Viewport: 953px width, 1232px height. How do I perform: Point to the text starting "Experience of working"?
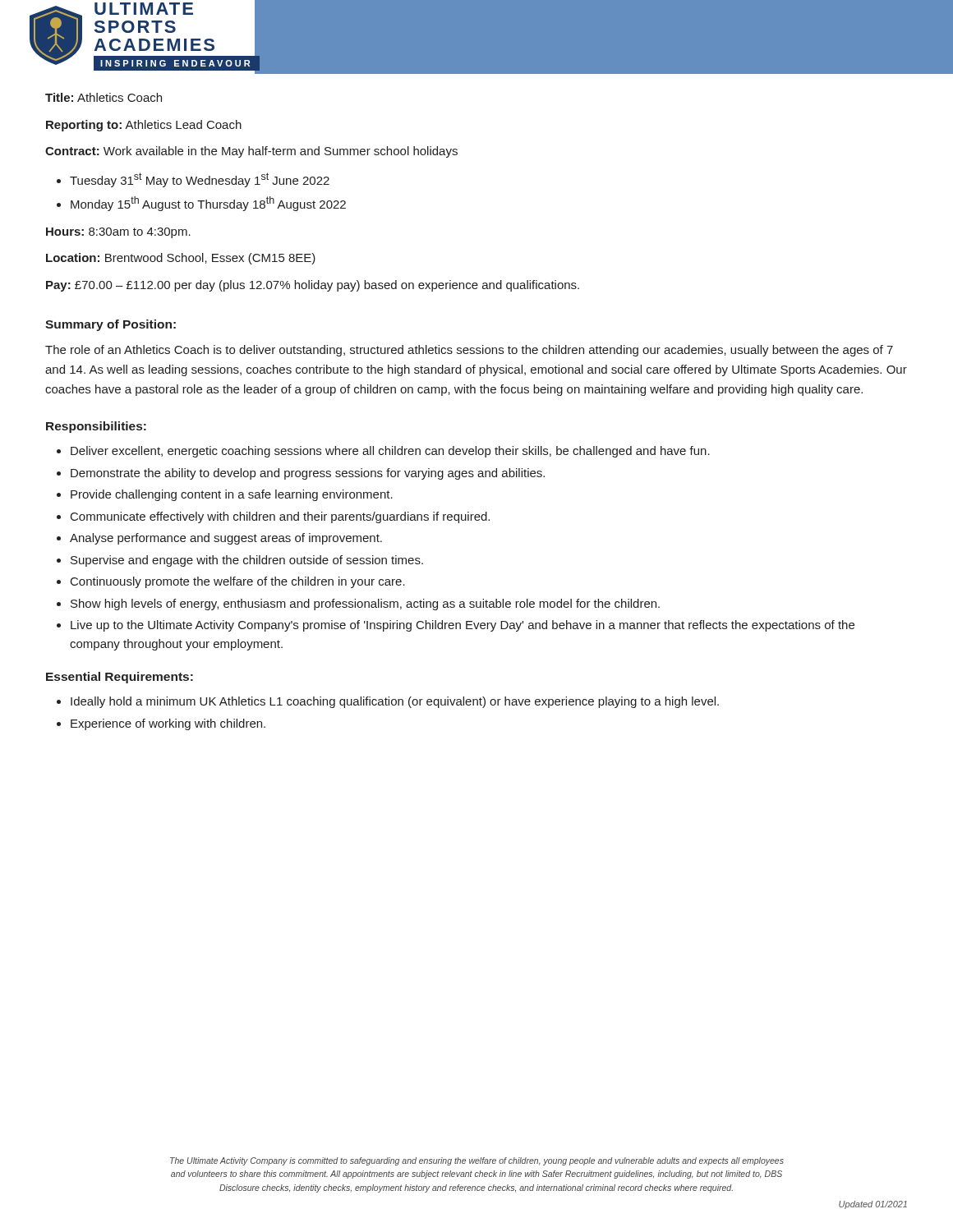pyautogui.click(x=168, y=723)
